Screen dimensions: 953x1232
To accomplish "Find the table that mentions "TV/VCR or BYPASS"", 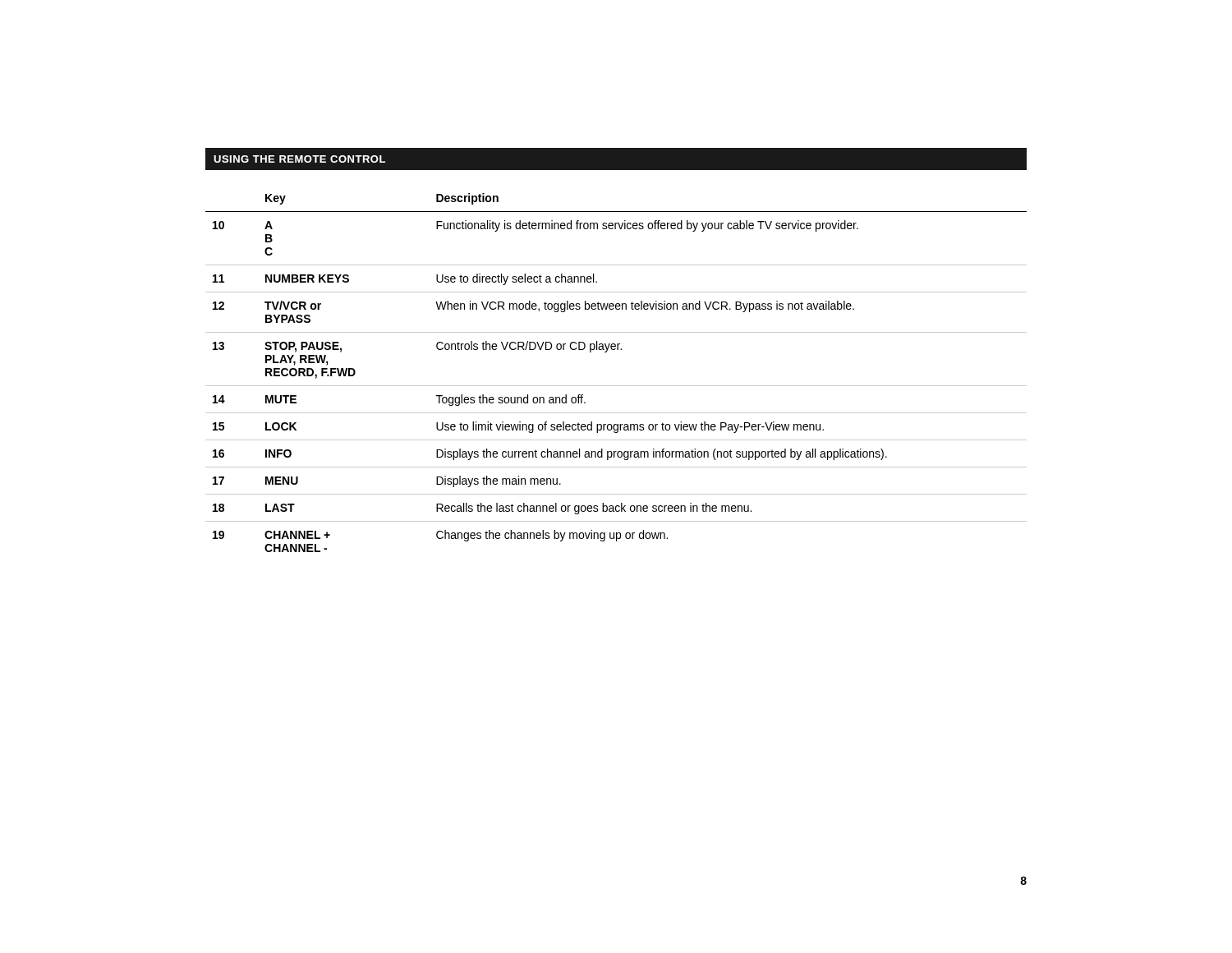I will pos(616,374).
